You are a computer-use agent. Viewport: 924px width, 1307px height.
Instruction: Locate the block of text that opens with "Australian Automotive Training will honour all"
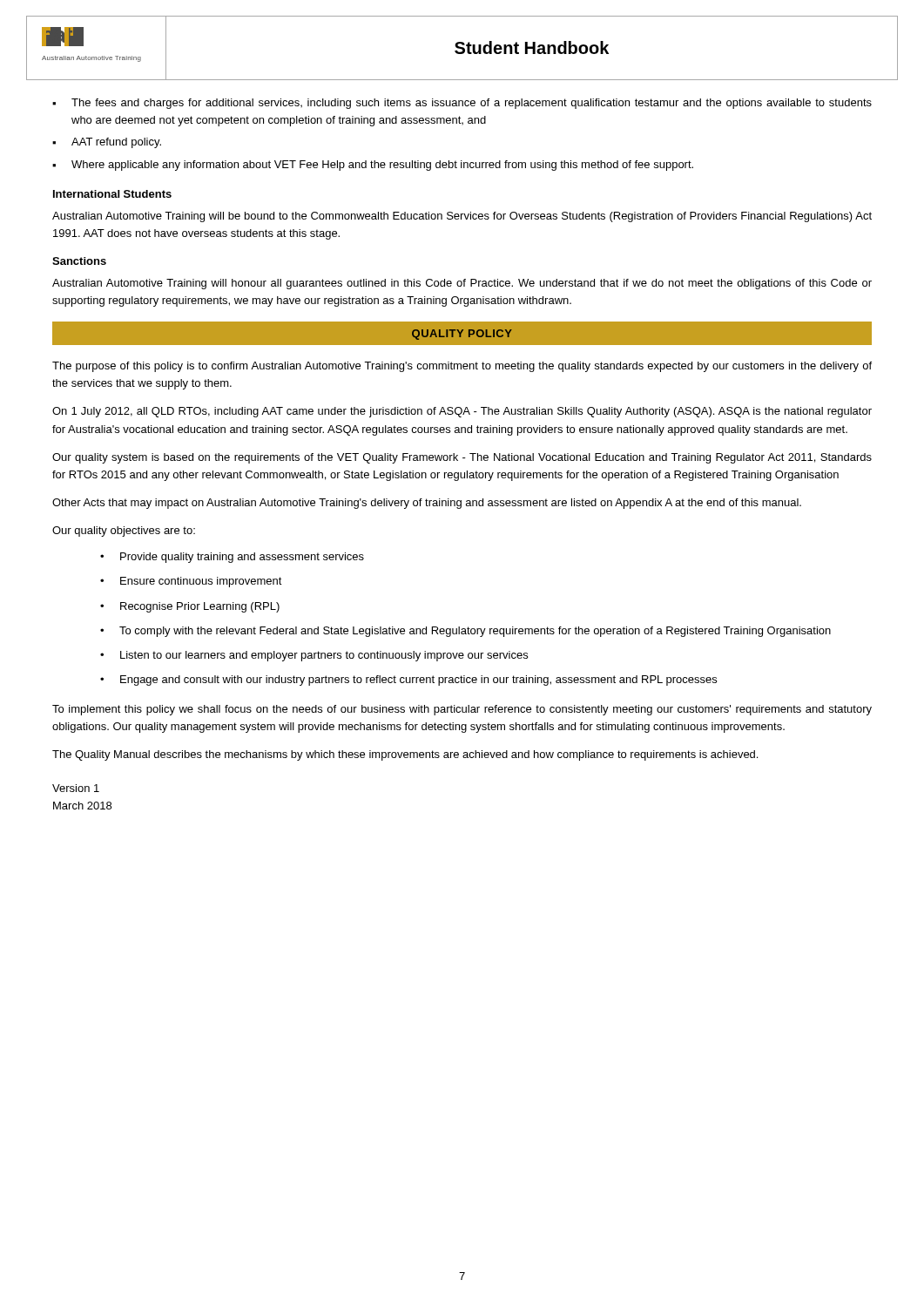pos(462,291)
